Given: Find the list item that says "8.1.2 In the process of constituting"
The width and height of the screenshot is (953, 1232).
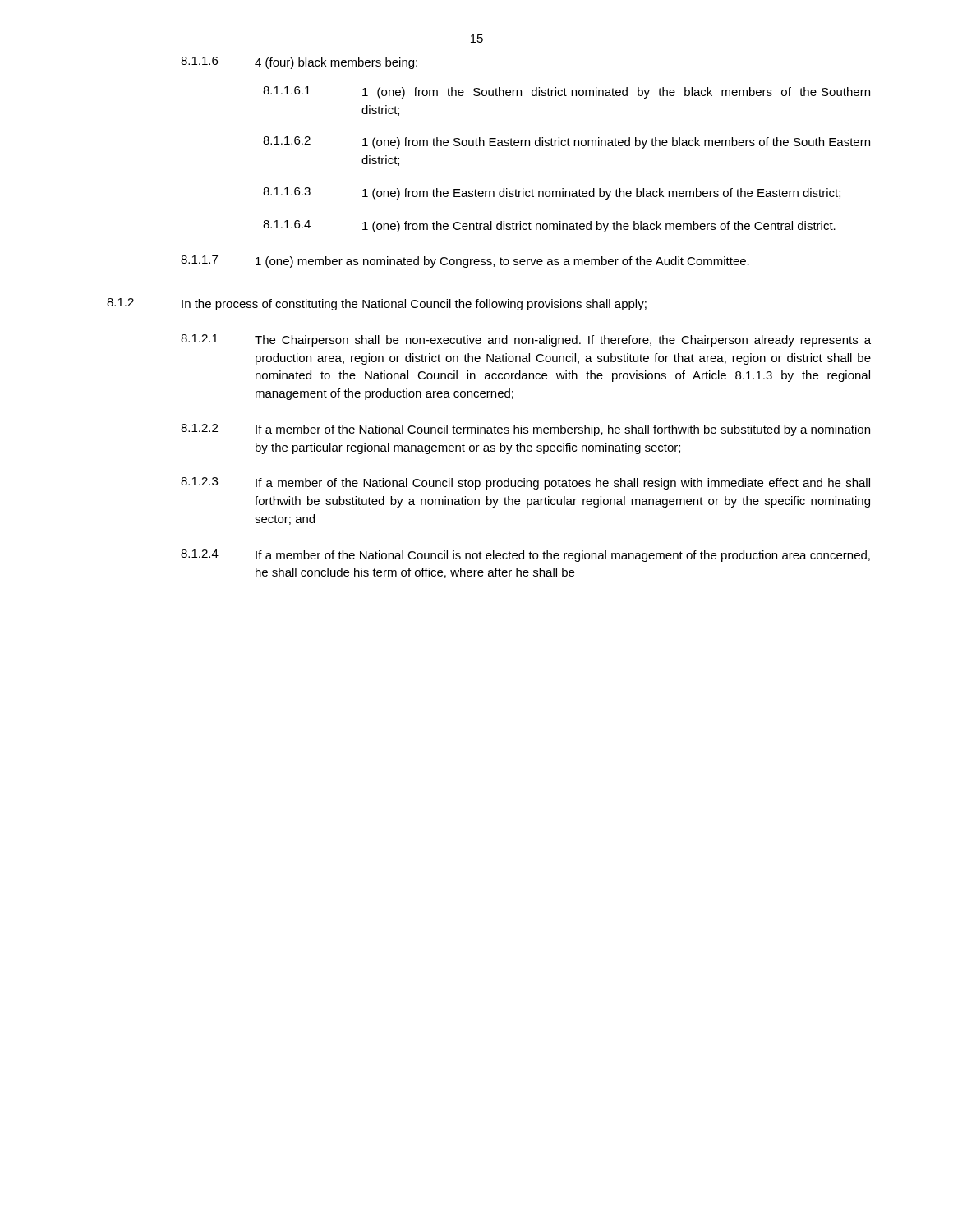Looking at the screenshot, I should (x=377, y=304).
